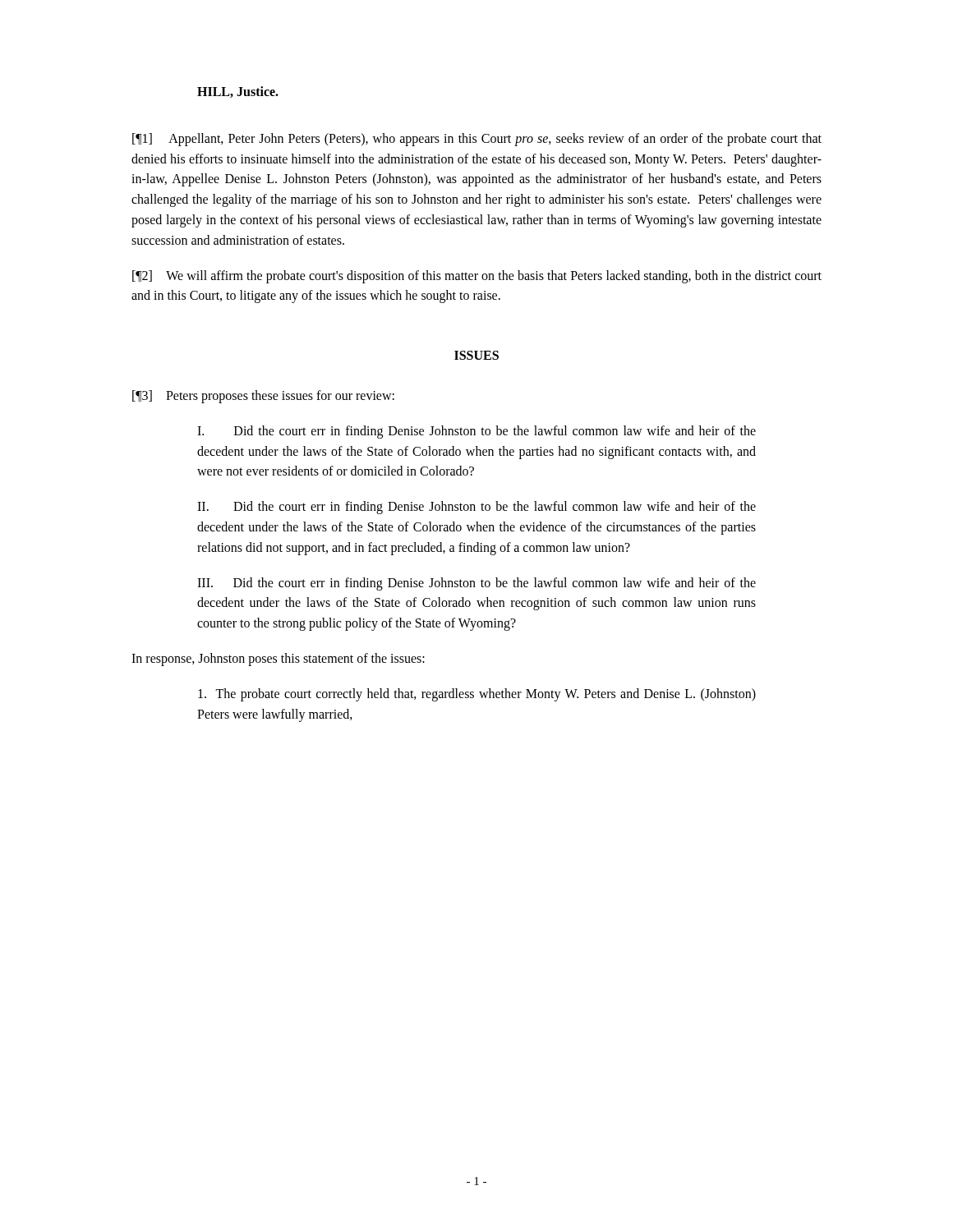Locate the text block that reads "In response, Johnston poses this statement"

click(x=278, y=658)
